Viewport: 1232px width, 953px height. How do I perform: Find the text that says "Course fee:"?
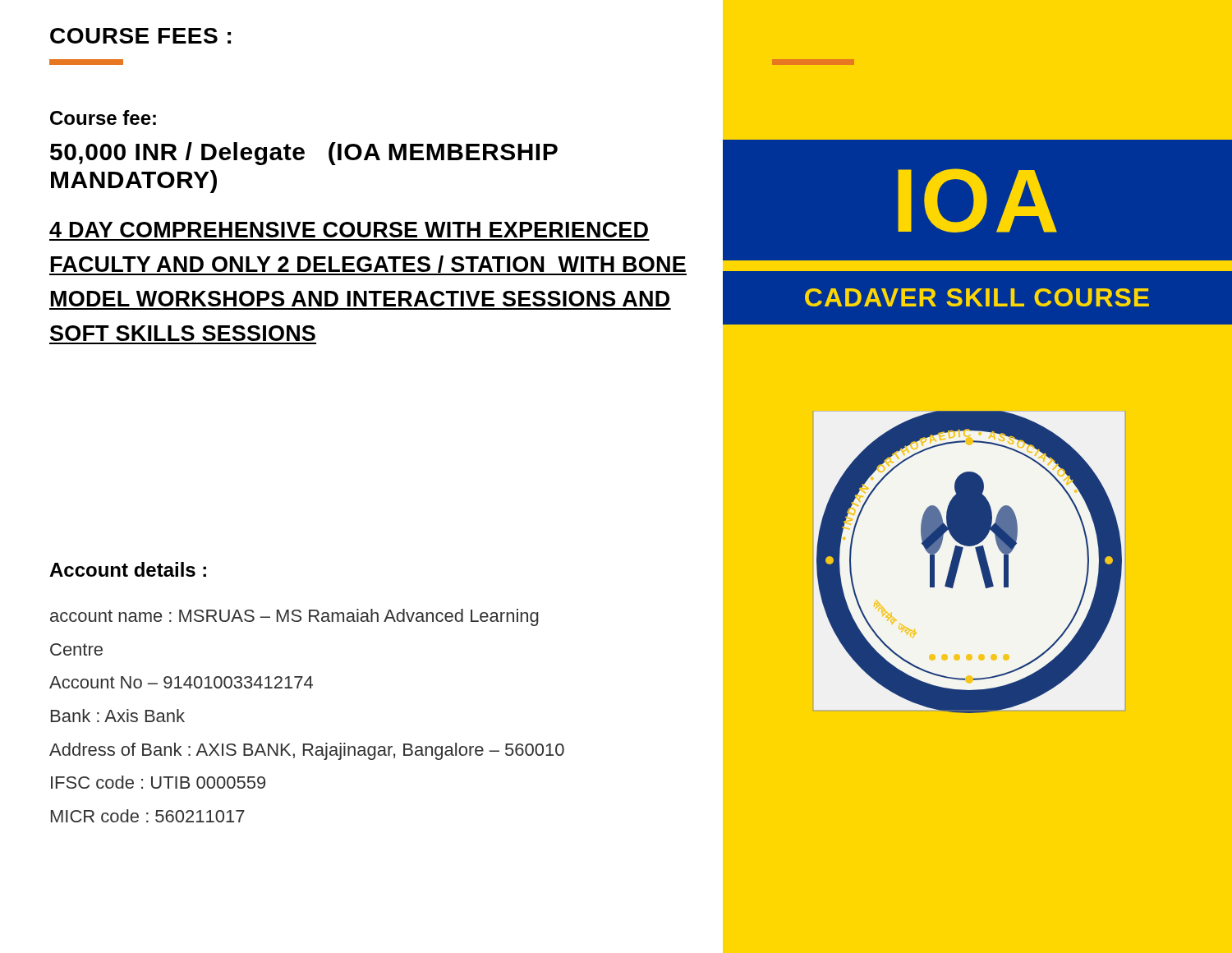pos(103,118)
